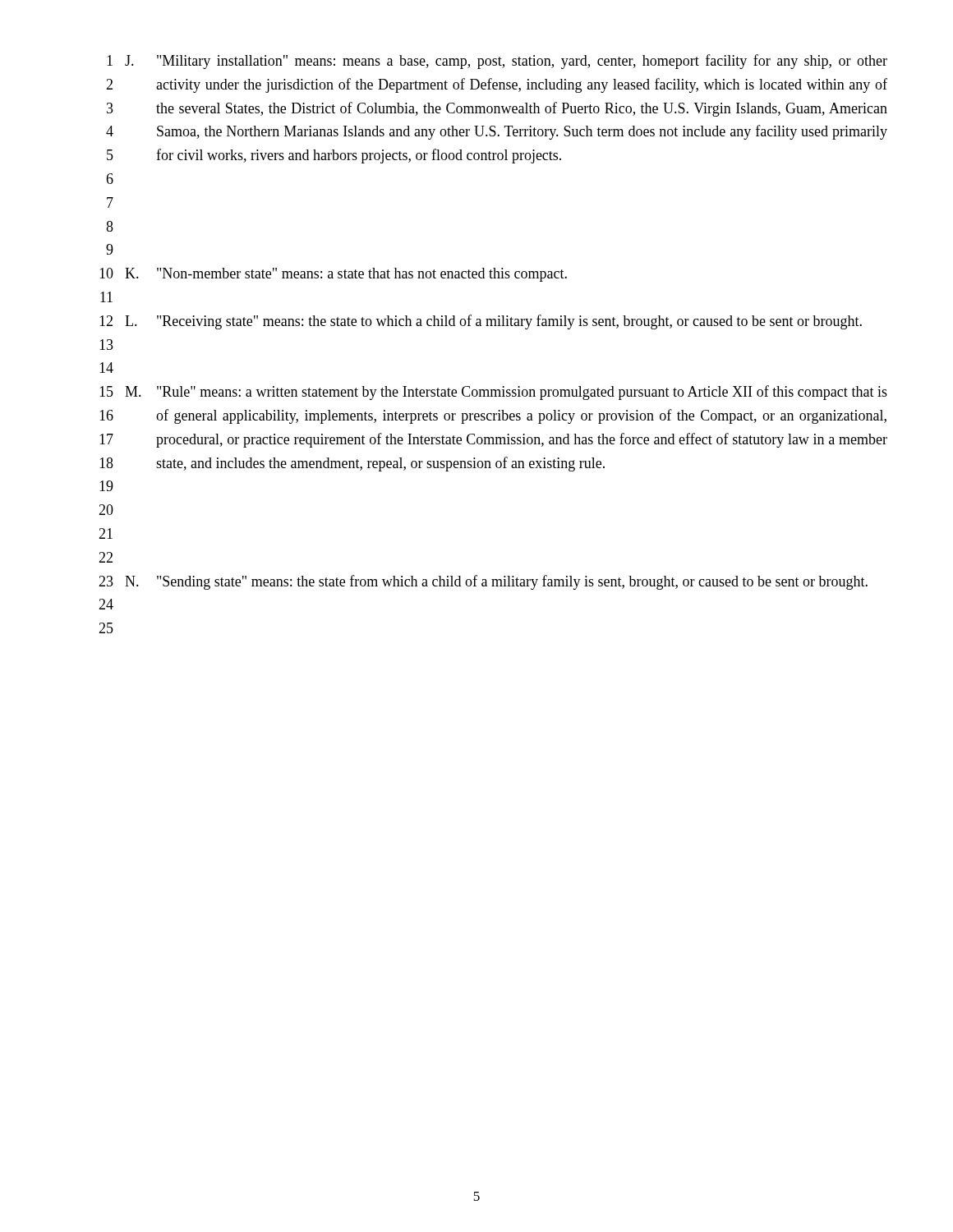This screenshot has height=1232, width=953.
Task: Find the text starting "23 N. 24 "Sending state""
Action: [485, 593]
